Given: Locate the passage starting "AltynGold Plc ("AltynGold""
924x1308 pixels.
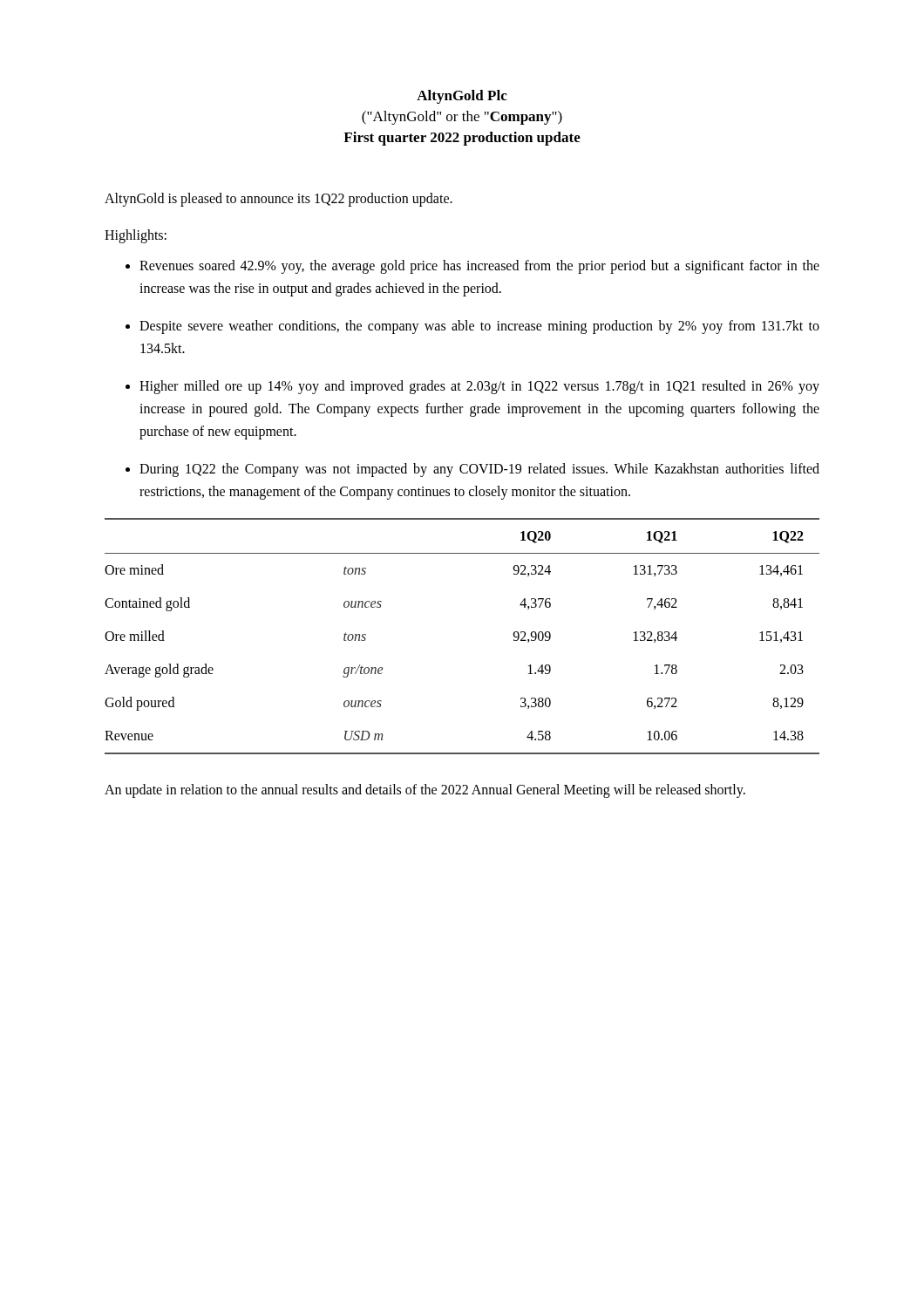Looking at the screenshot, I should [462, 117].
